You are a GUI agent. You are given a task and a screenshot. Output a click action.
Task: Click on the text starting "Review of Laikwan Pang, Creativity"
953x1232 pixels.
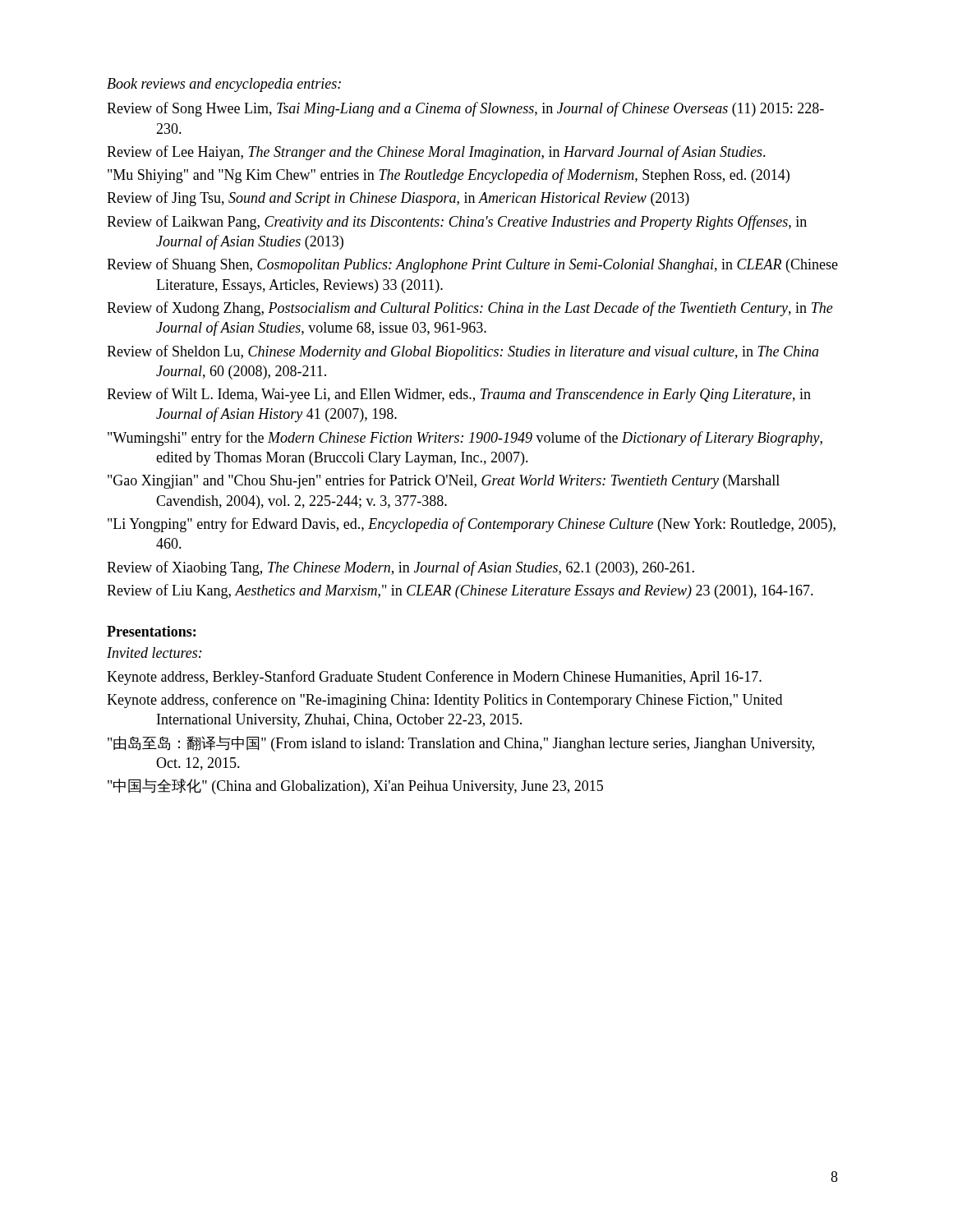pos(457,232)
